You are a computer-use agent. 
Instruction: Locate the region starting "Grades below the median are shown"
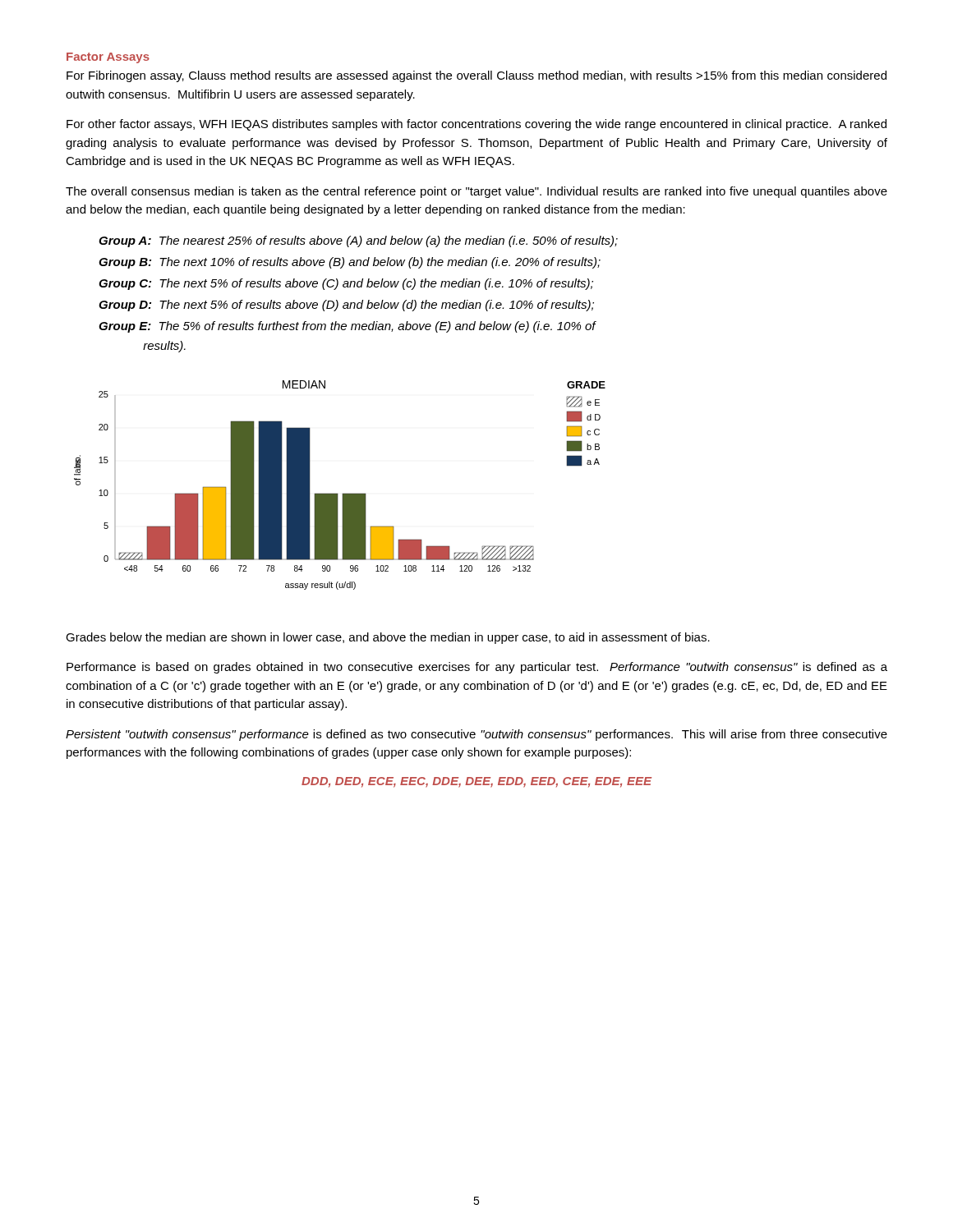pyautogui.click(x=388, y=637)
